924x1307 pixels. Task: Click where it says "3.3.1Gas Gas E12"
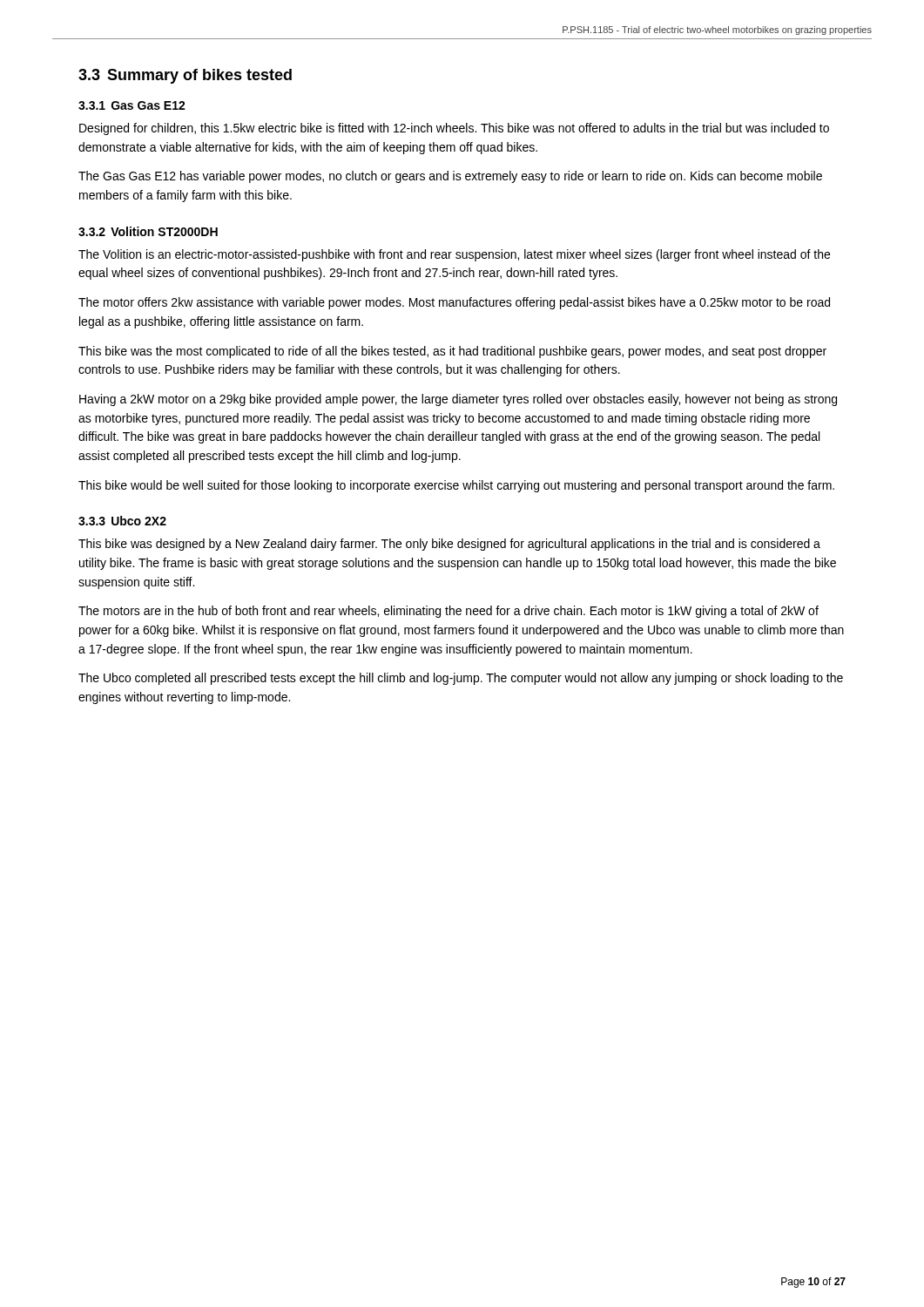[x=132, y=105]
